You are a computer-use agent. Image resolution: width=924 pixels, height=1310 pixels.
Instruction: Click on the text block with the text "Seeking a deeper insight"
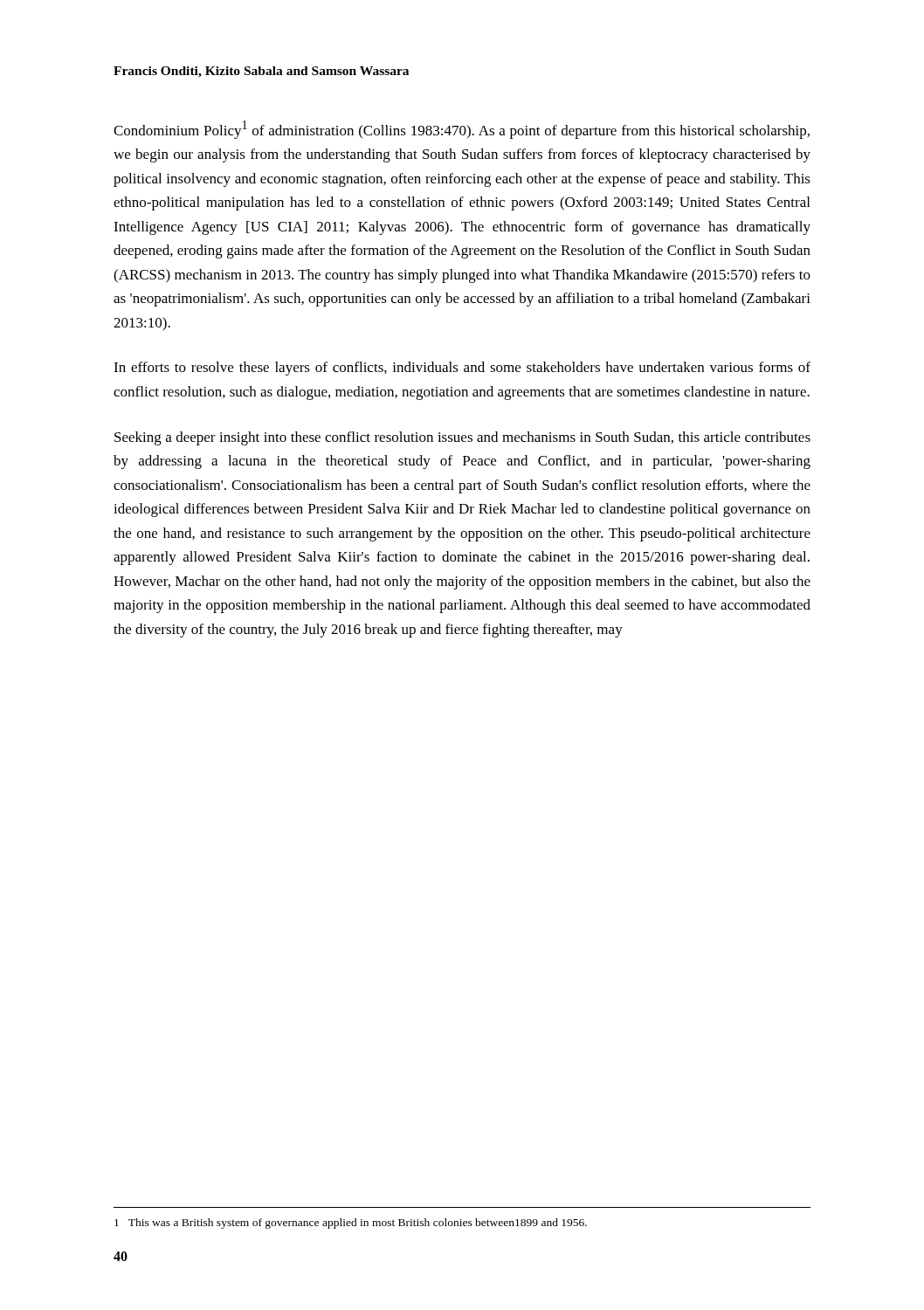click(462, 533)
